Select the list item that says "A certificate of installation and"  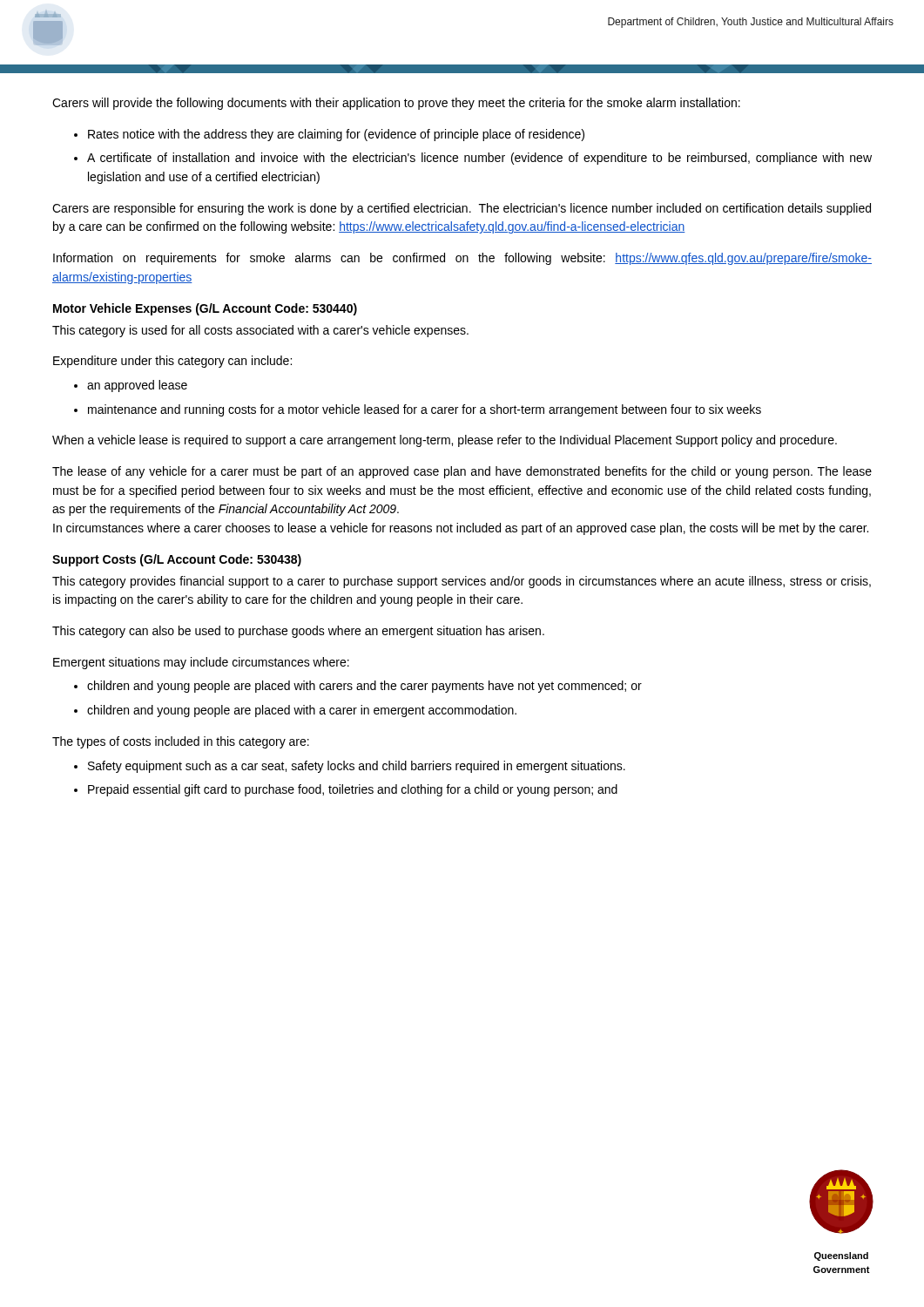pos(479,167)
